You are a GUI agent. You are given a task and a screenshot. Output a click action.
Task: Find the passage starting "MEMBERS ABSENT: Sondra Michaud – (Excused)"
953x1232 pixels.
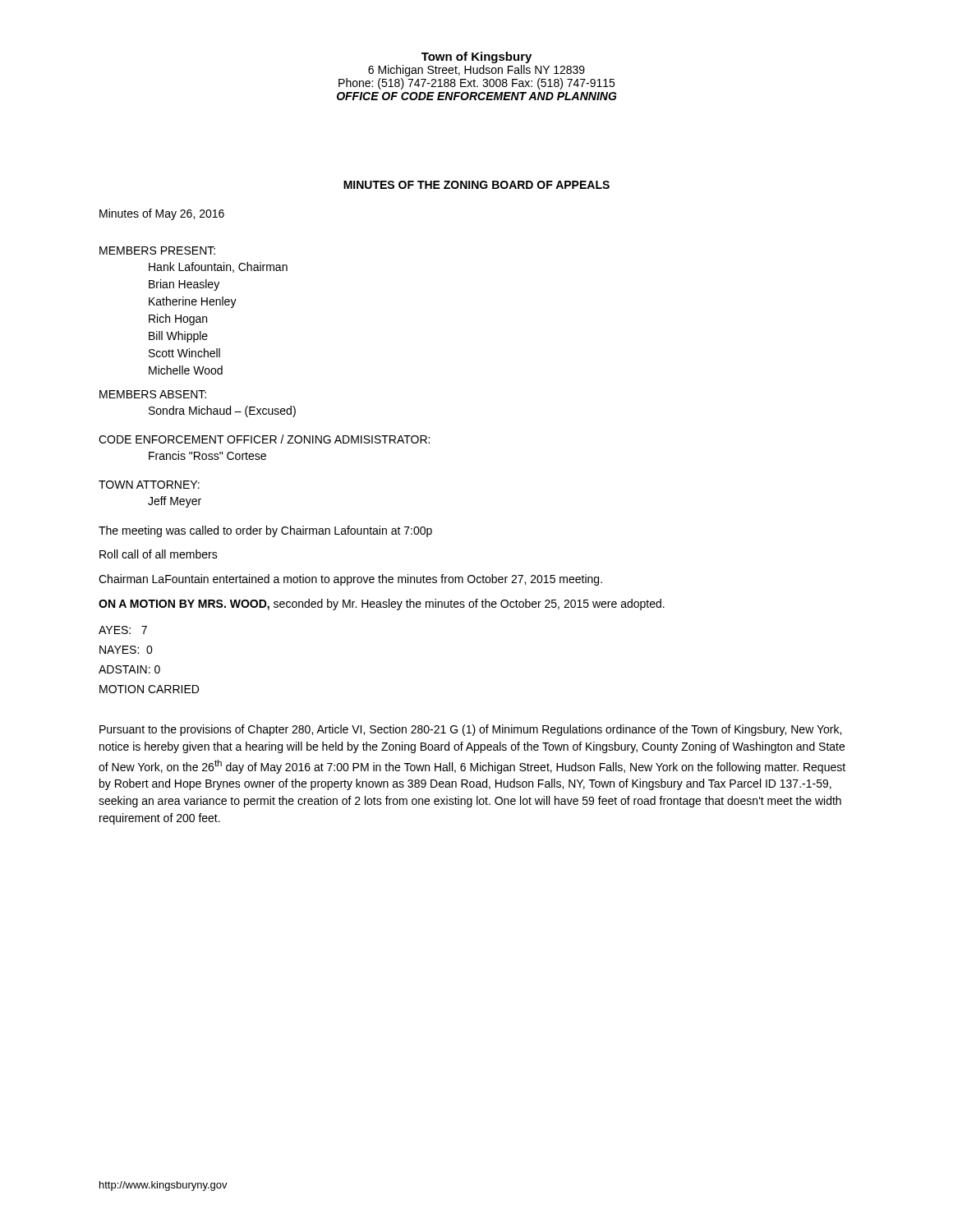tap(153, 394)
